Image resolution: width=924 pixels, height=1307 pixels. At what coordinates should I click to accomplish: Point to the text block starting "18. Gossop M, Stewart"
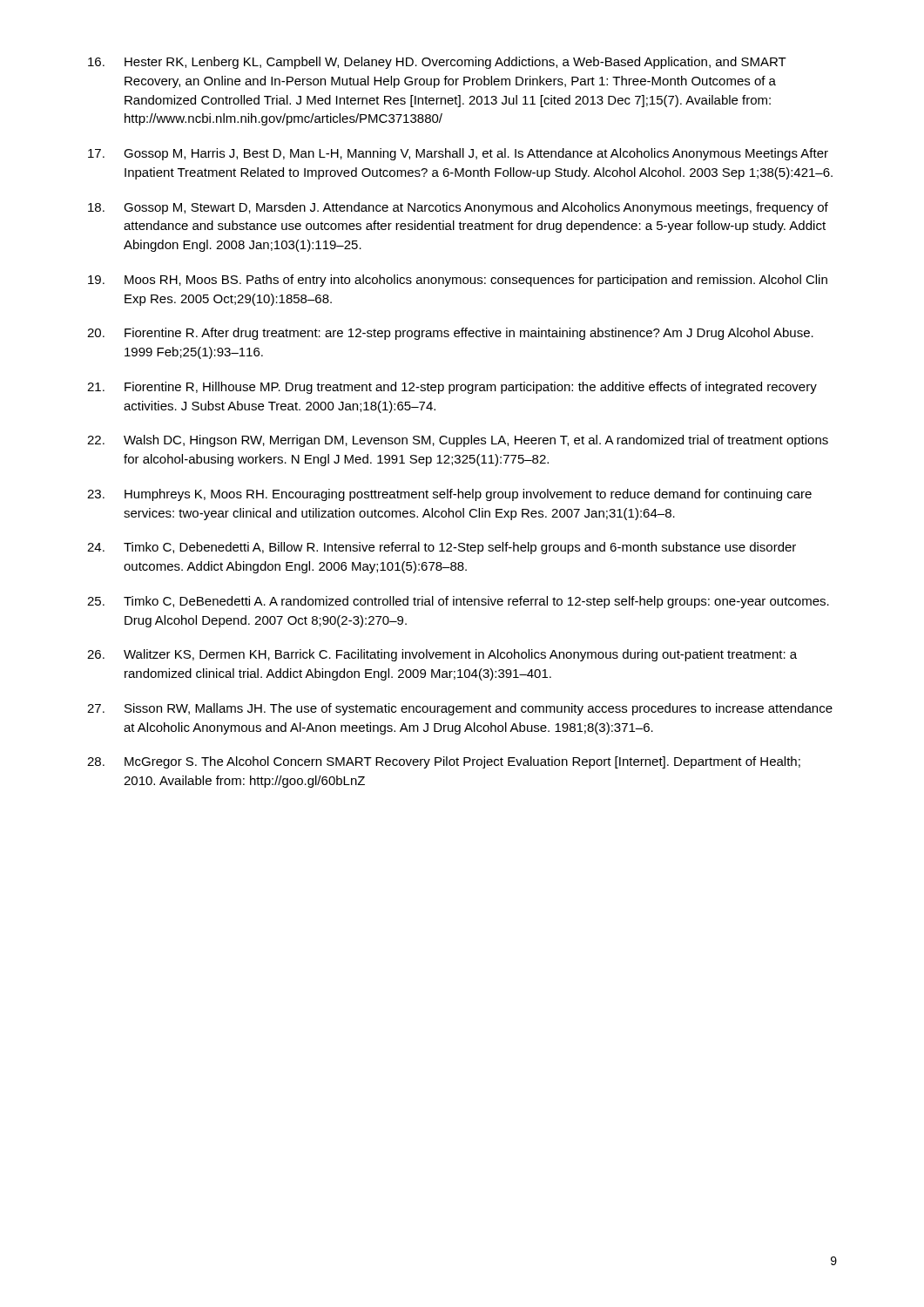click(x=462, y=226)
